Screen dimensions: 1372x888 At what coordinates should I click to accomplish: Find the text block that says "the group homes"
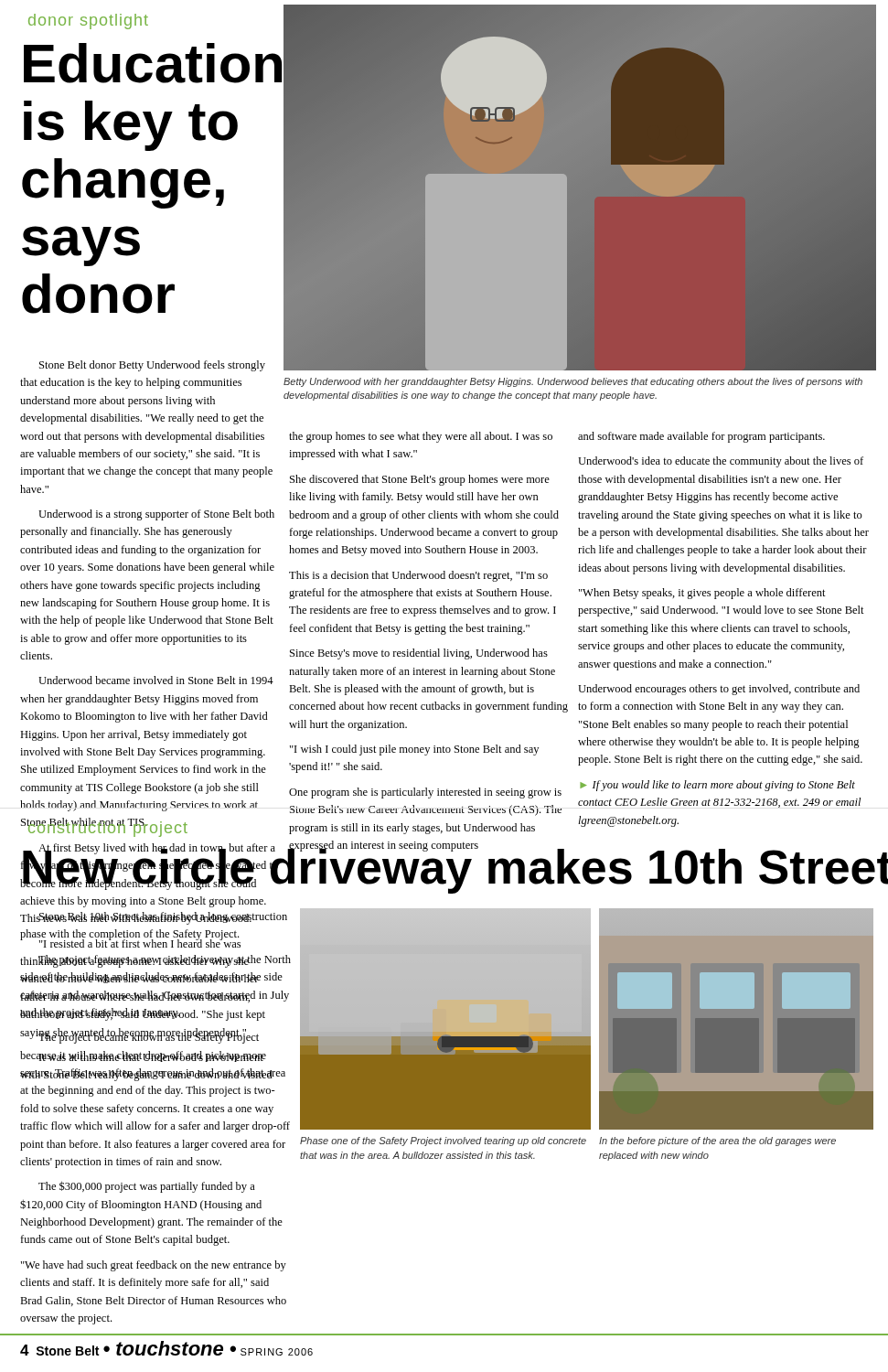429,641
